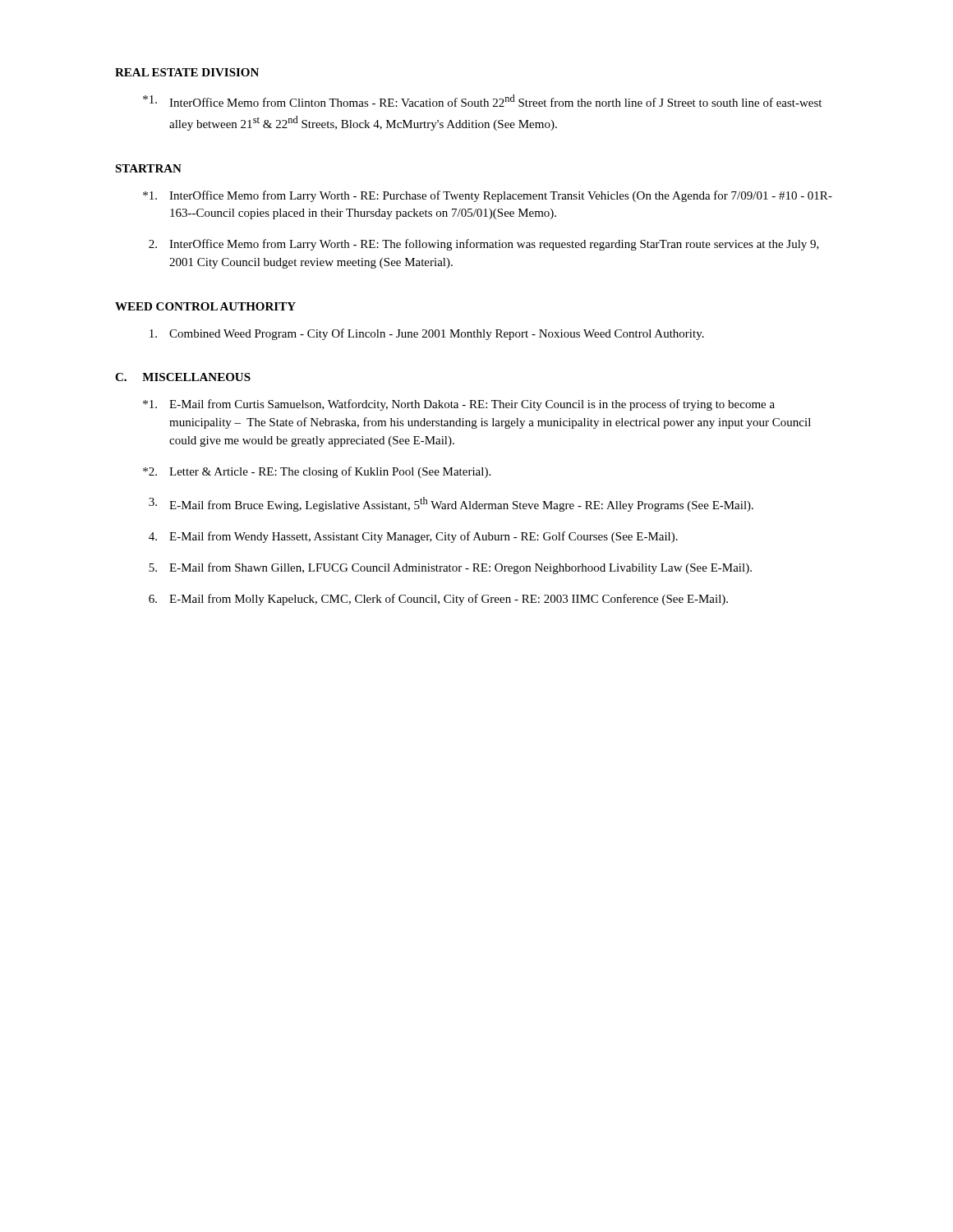Click on the list item containing "3. E-Mail from Bruce Ewing,"

(476, 504)
